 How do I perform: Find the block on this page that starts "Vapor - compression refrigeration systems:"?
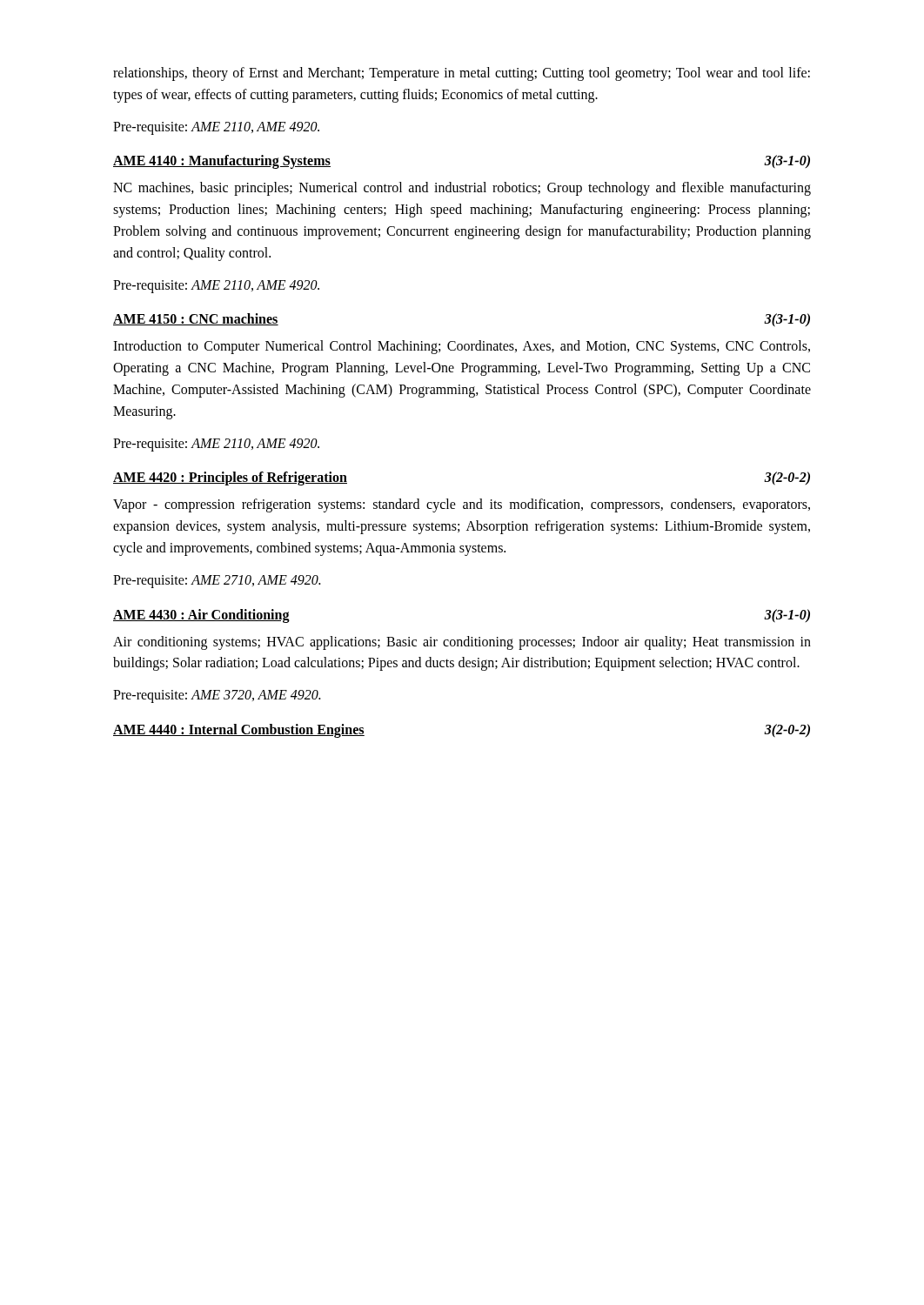pos(462,527)
